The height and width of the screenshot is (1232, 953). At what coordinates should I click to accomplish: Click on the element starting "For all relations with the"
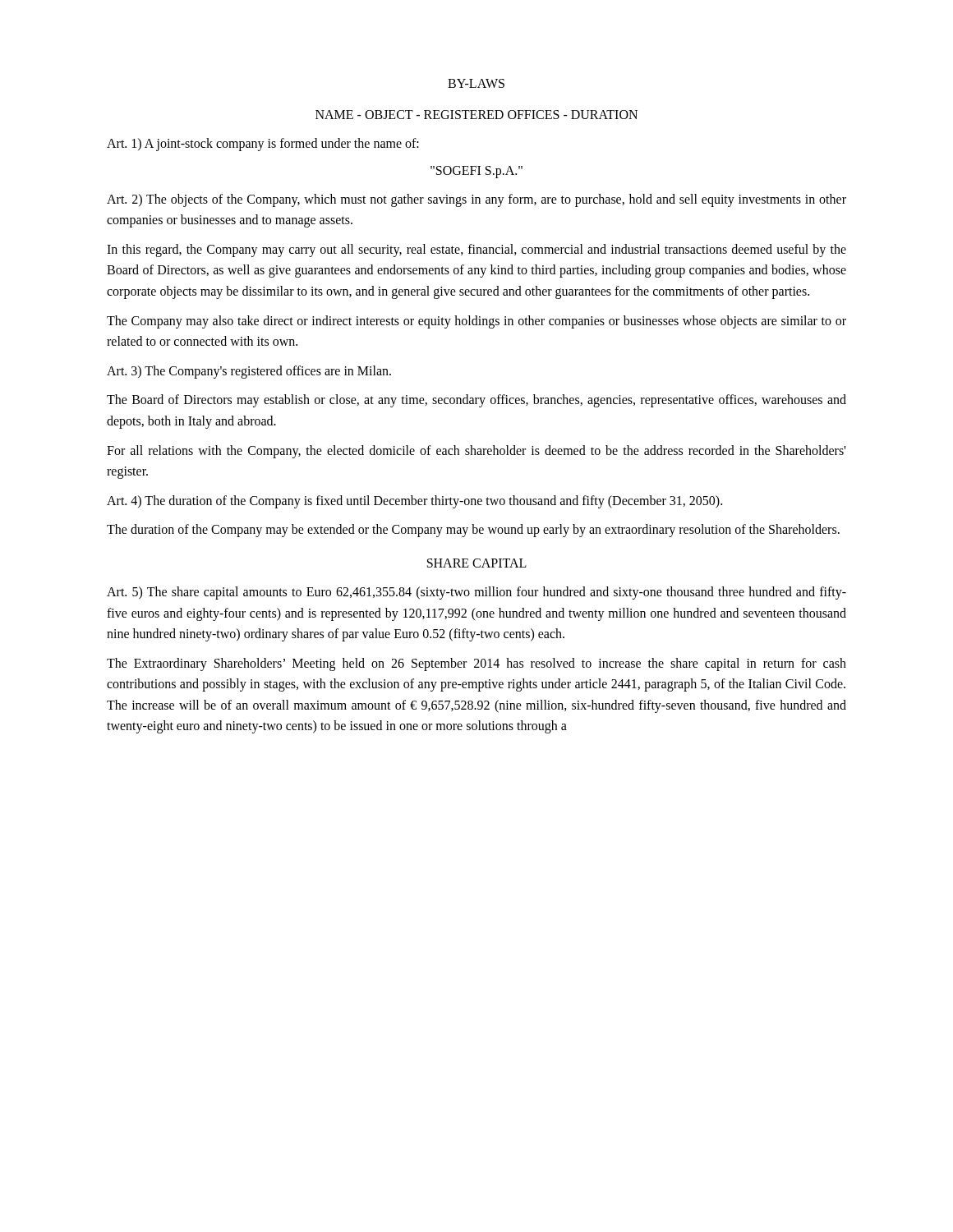(x=476, y=461)
